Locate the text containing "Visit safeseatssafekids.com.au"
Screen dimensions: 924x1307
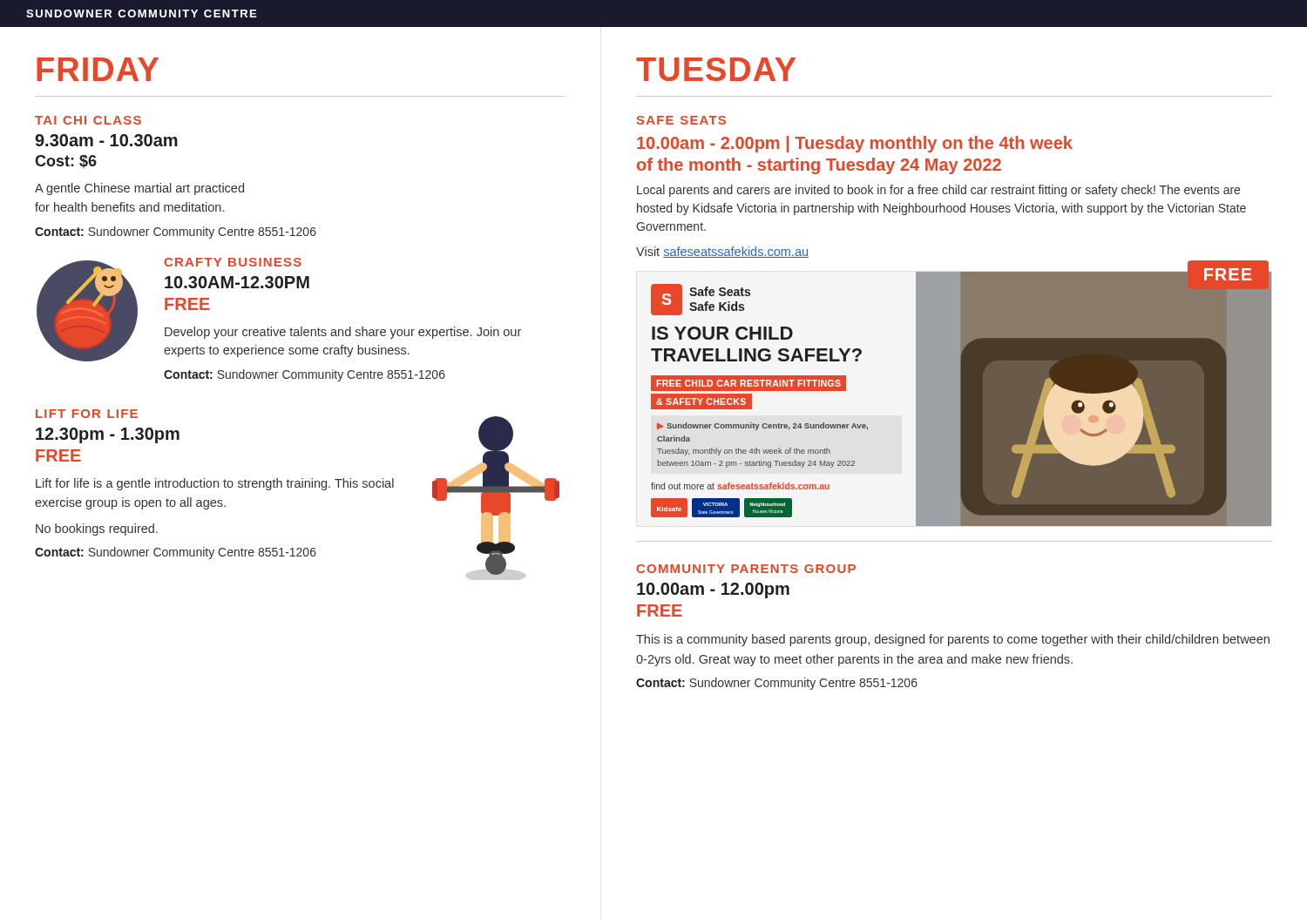click(x=722, y=252)
